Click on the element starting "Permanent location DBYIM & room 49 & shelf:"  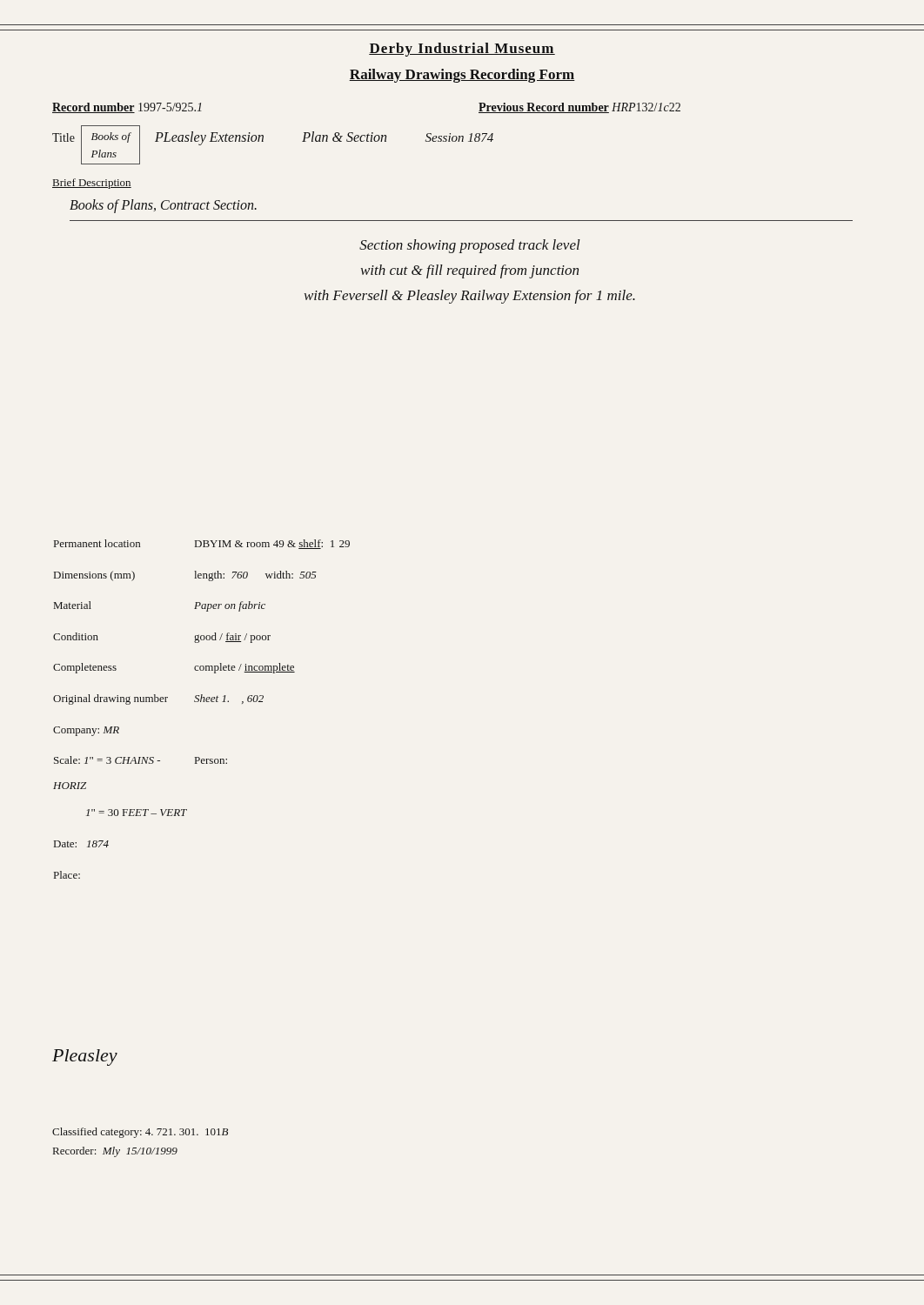tap(202, 544)
